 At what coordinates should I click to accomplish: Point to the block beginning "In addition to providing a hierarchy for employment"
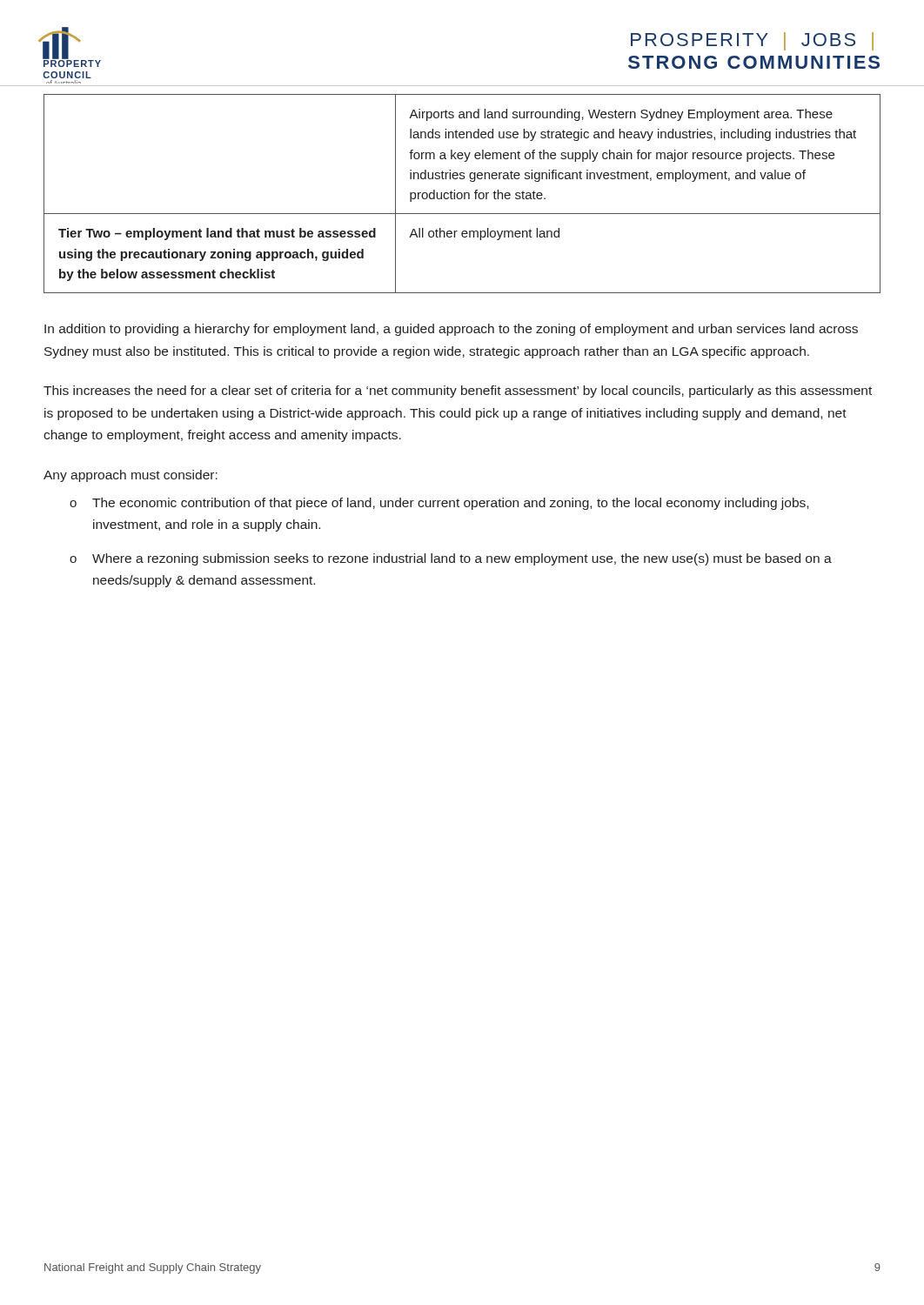click(x=451, y=340)
